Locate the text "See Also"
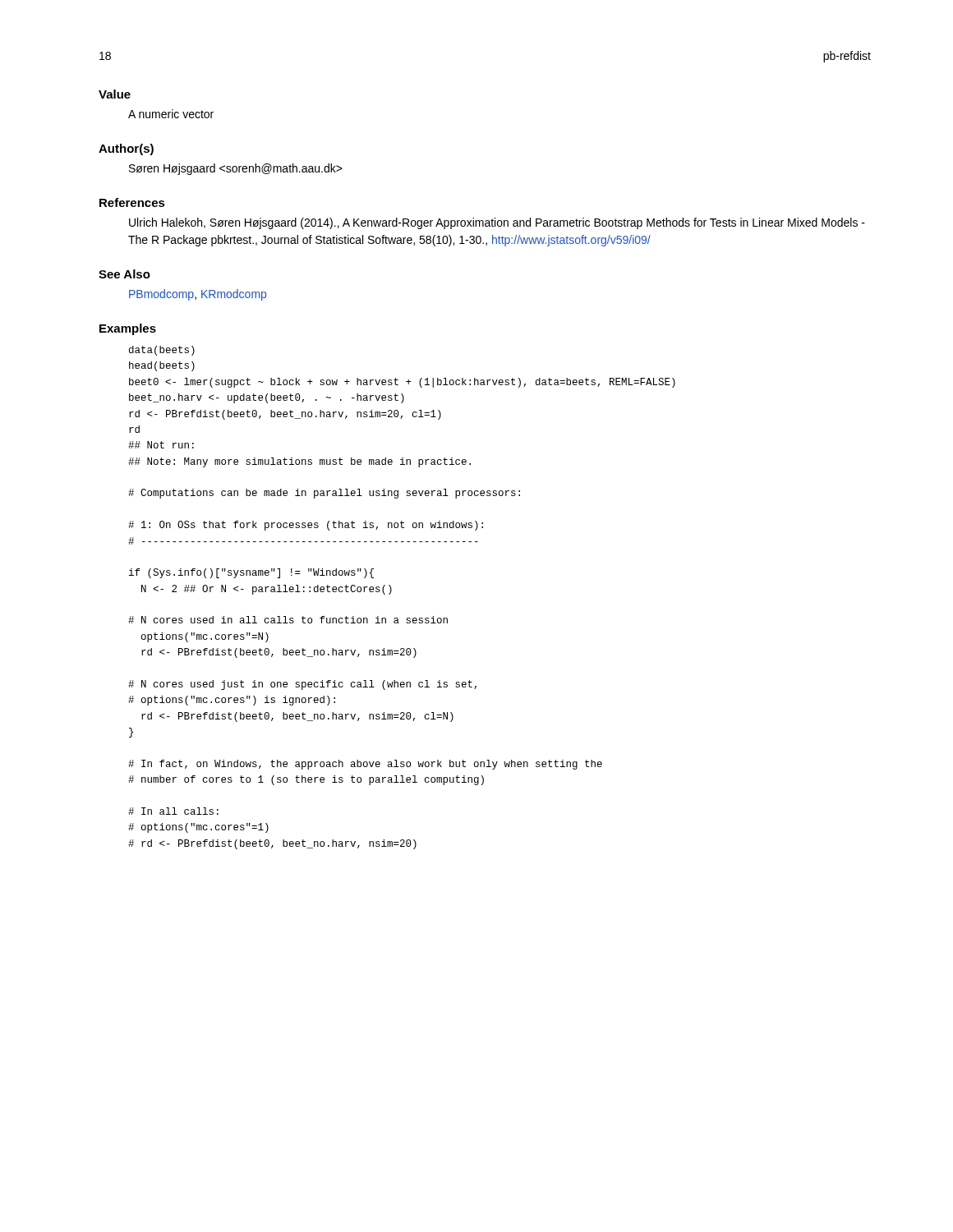953x1232 pixels. click(124, 274)
